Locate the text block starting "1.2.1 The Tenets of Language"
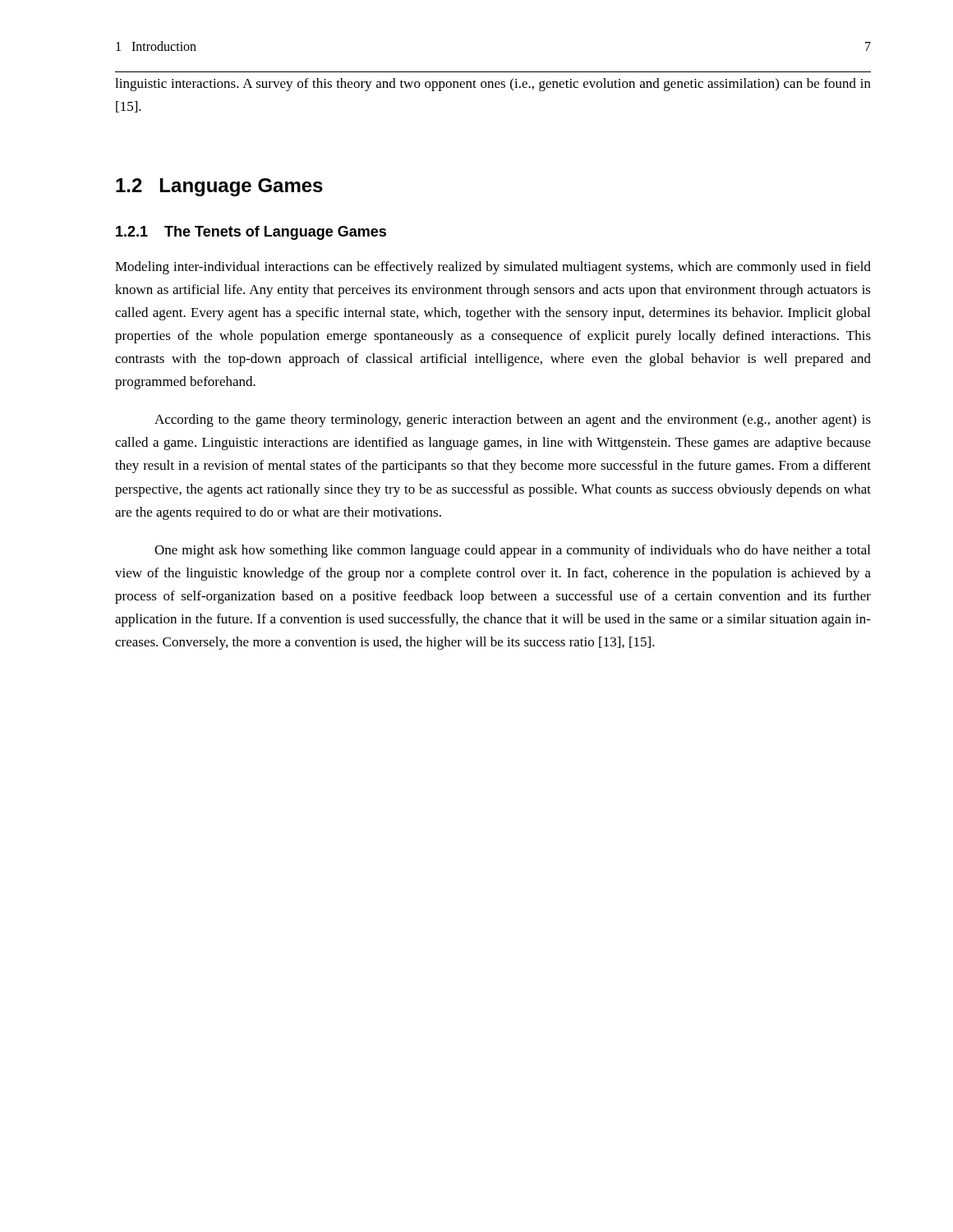This screenshot has height=1232, width=953. tap(251, 232)
